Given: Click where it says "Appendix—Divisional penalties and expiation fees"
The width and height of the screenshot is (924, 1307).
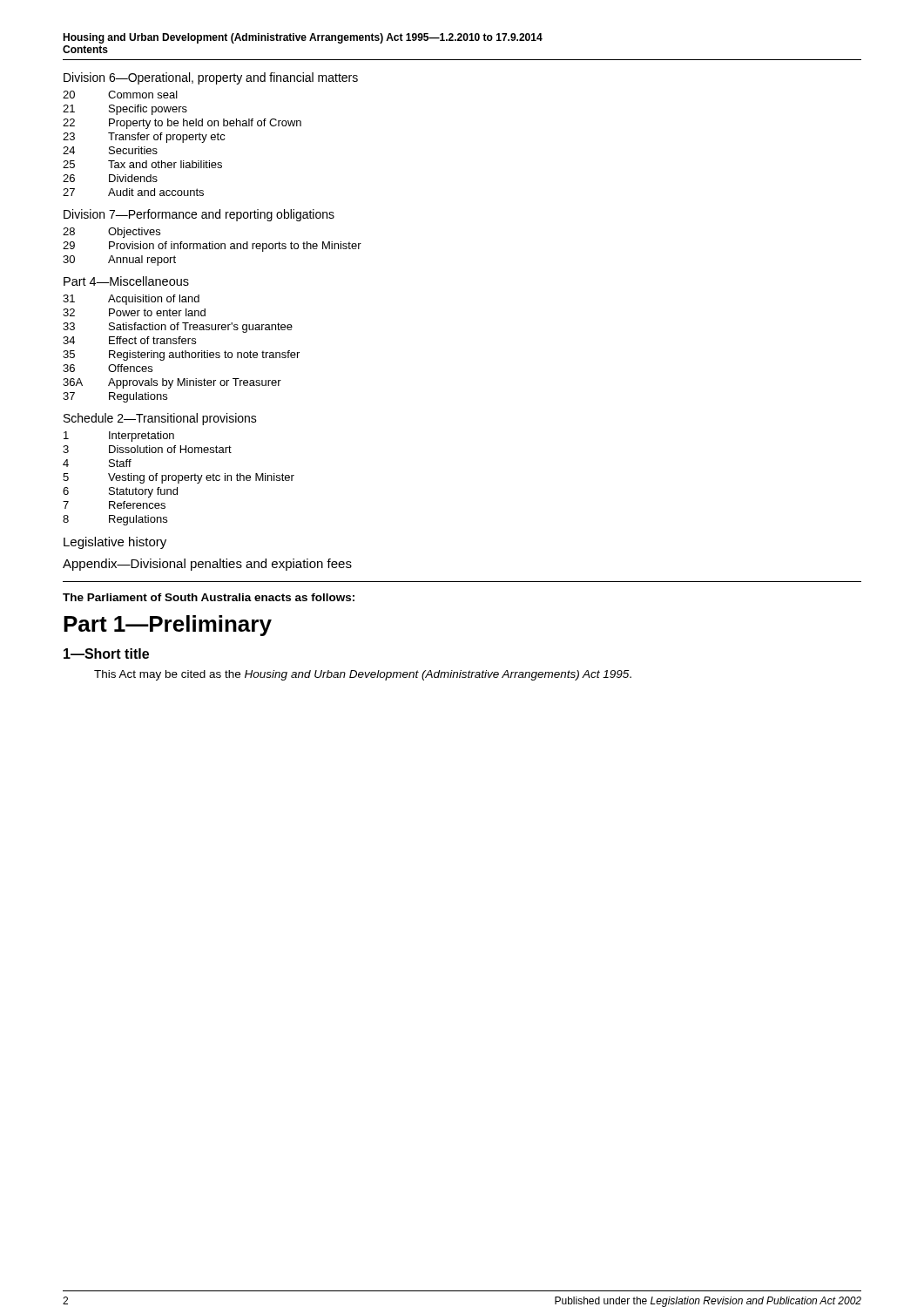Looking at the screenshot, I should (x=207, y=563).
